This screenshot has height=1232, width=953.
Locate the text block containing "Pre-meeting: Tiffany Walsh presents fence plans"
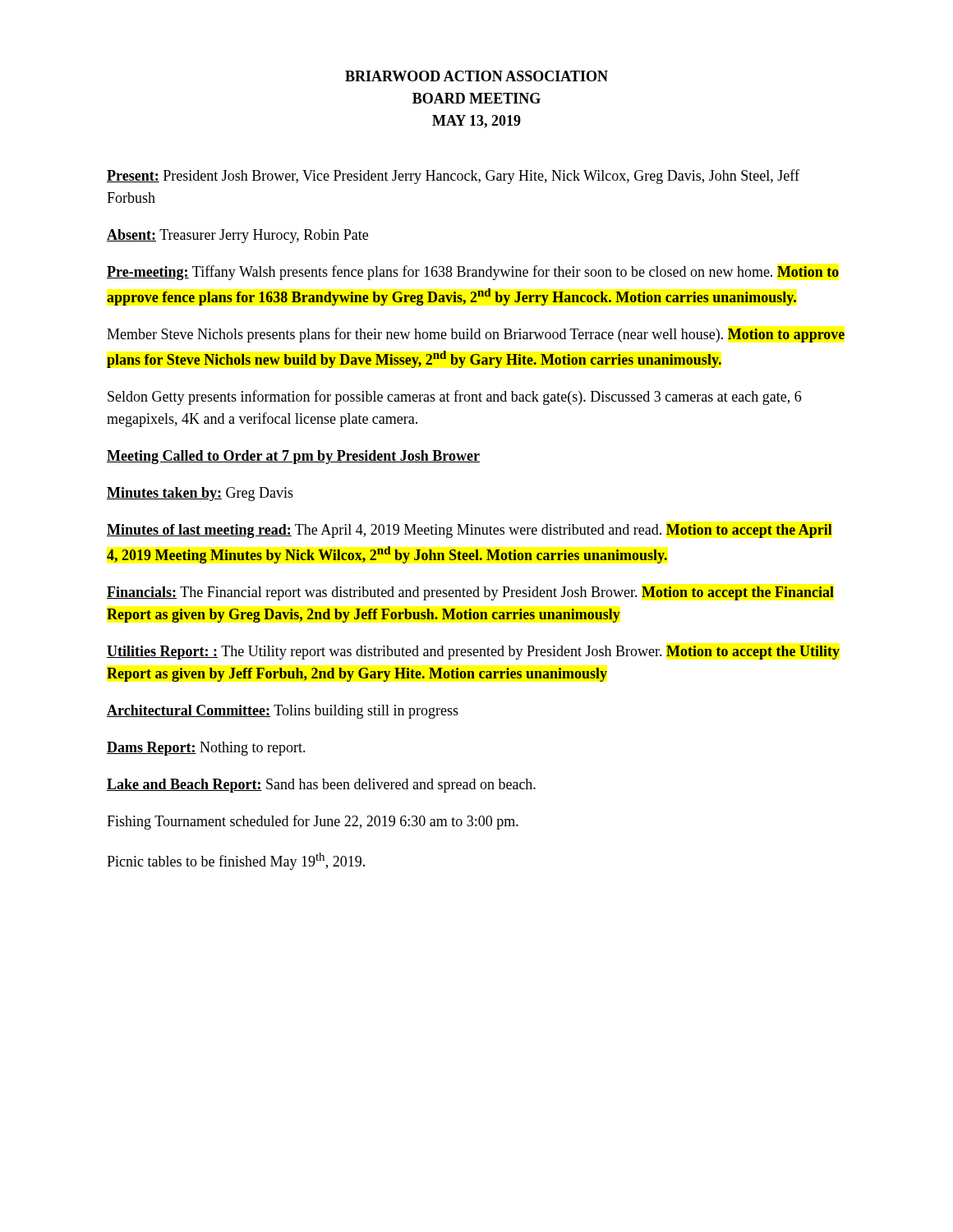[473, 285]
